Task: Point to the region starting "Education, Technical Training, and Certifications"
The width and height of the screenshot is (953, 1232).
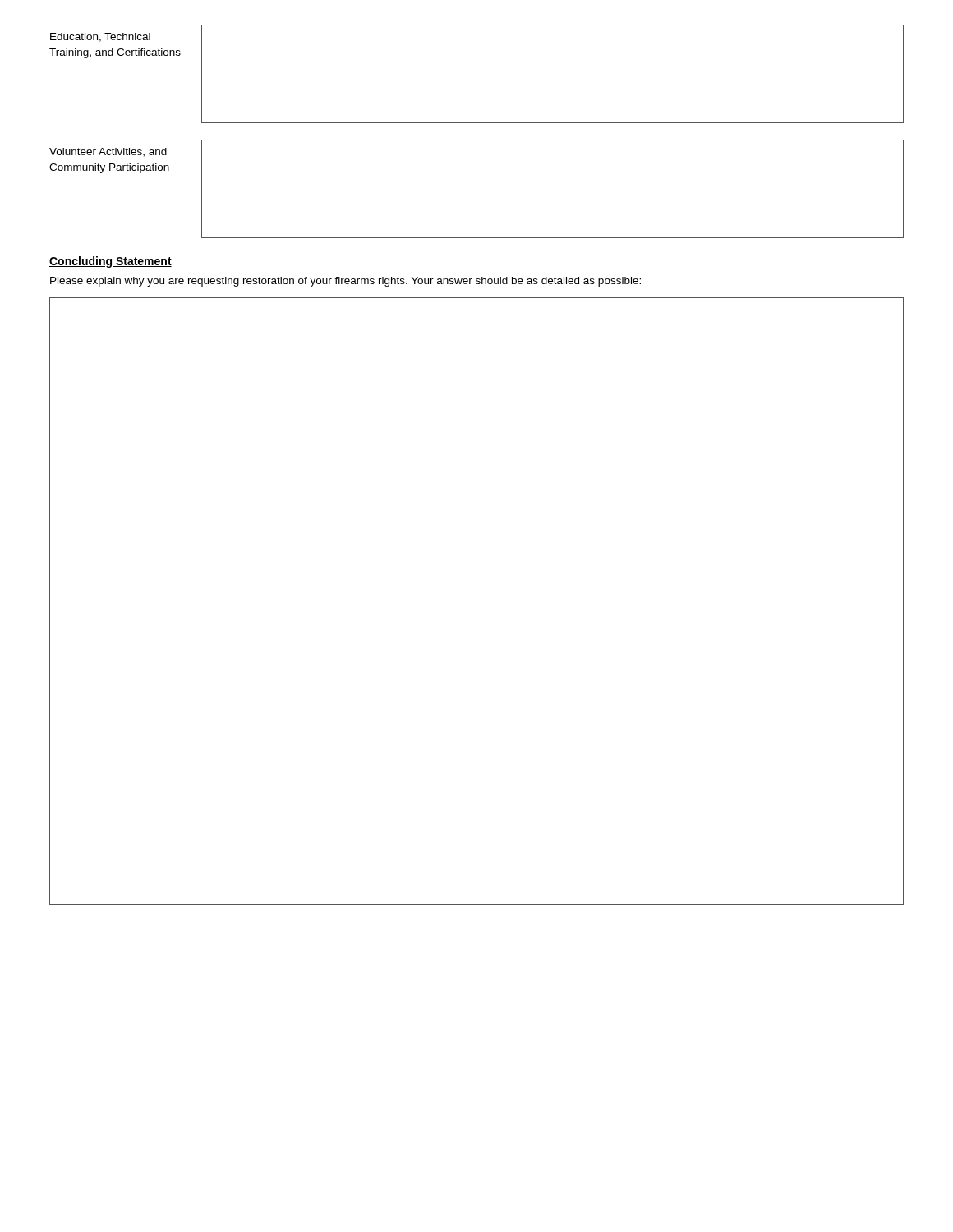Action: click(115, 44)
